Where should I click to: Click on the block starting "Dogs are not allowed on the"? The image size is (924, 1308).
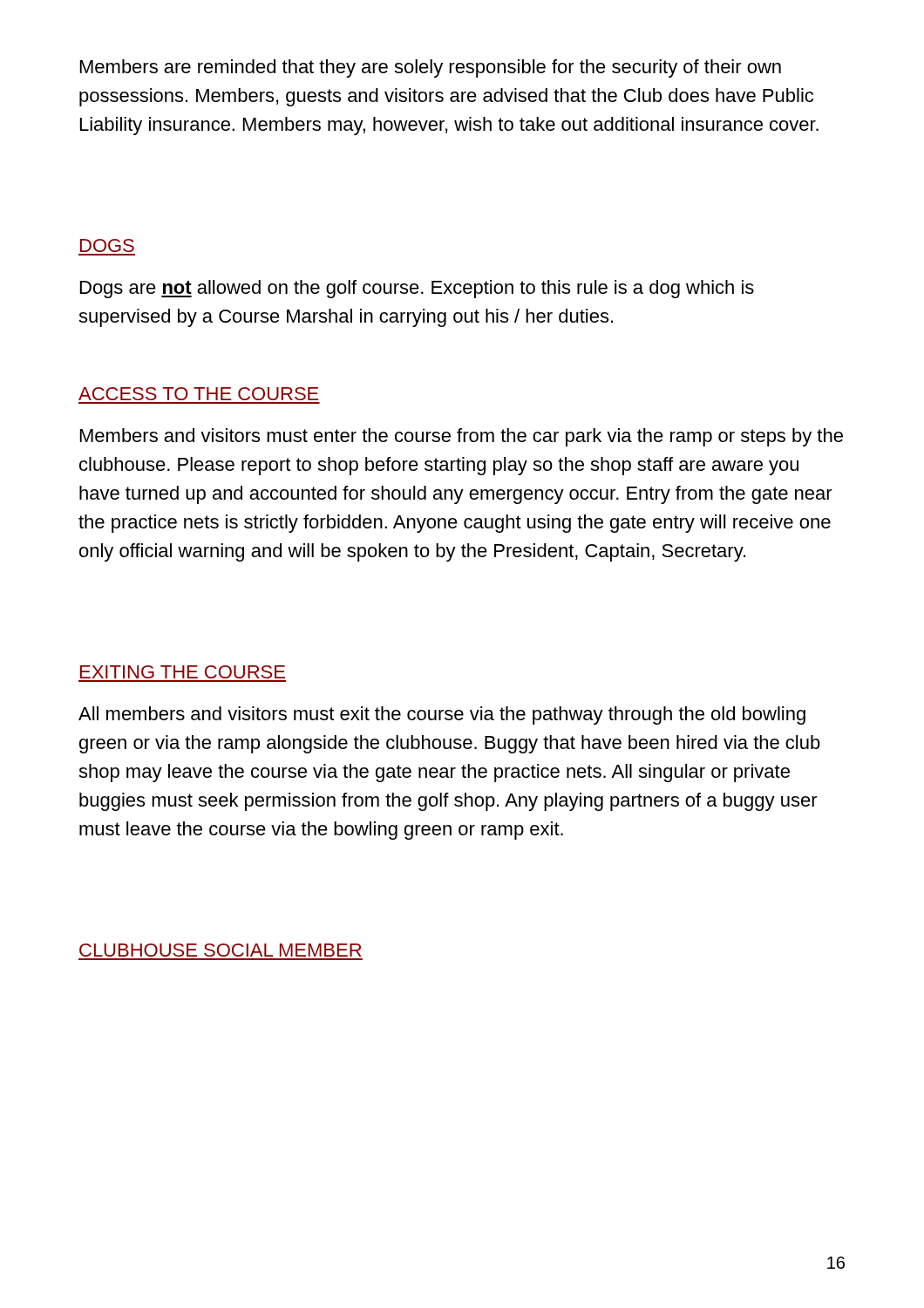416,302
